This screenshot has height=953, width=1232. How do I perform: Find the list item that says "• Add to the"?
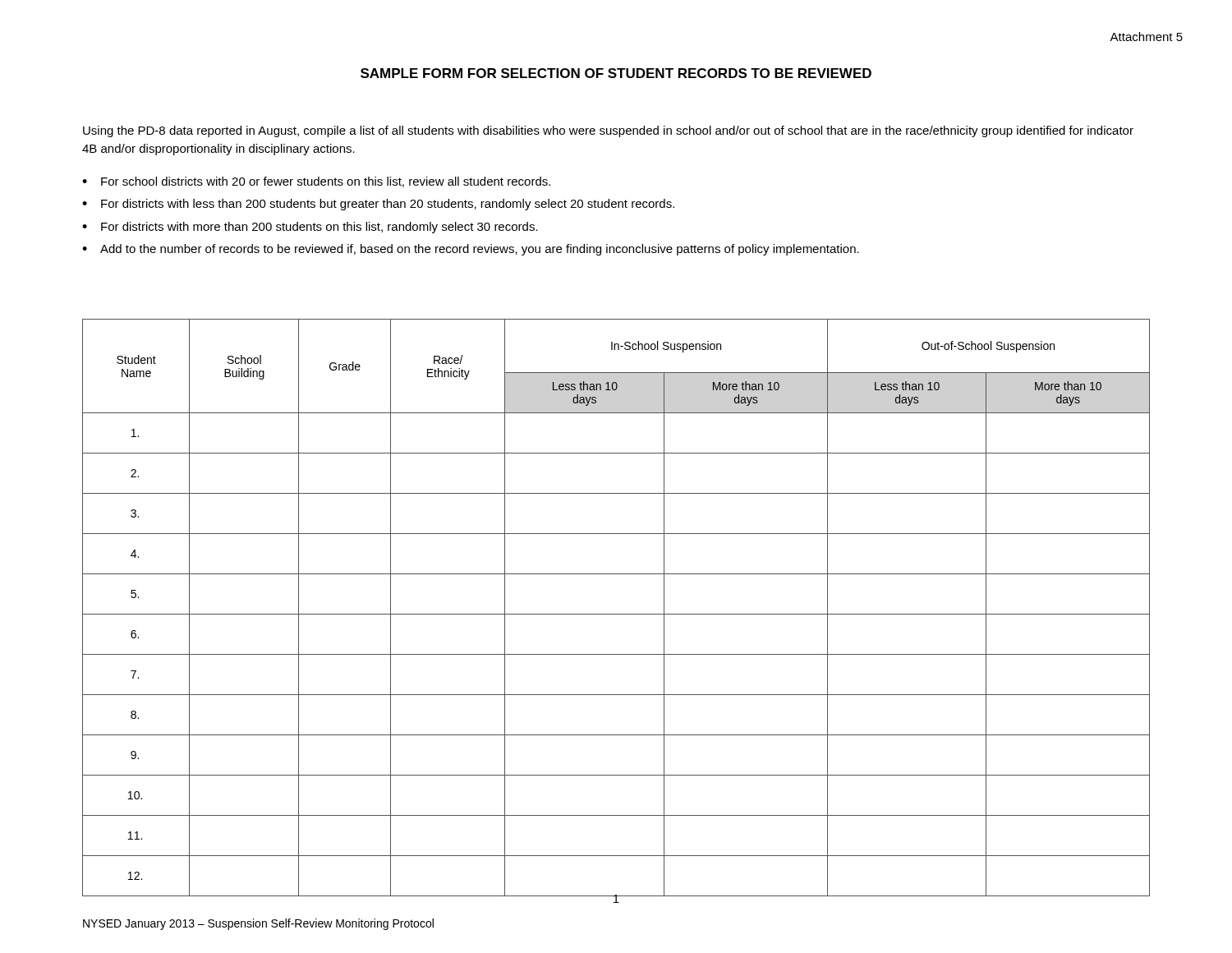[616, 250]
